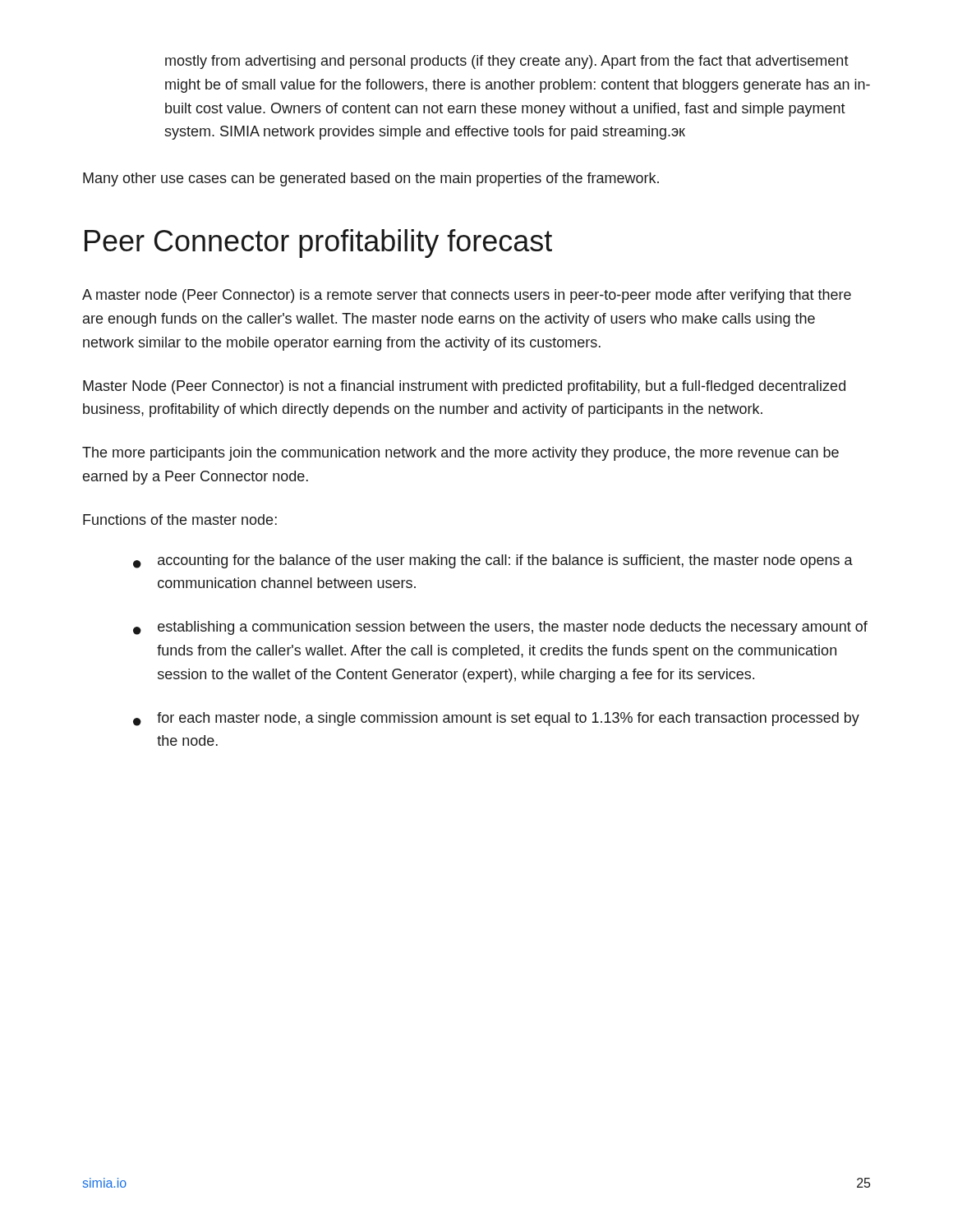Point to the passage starting "Master Node (Peer Connector)"

tap(464, 398)
